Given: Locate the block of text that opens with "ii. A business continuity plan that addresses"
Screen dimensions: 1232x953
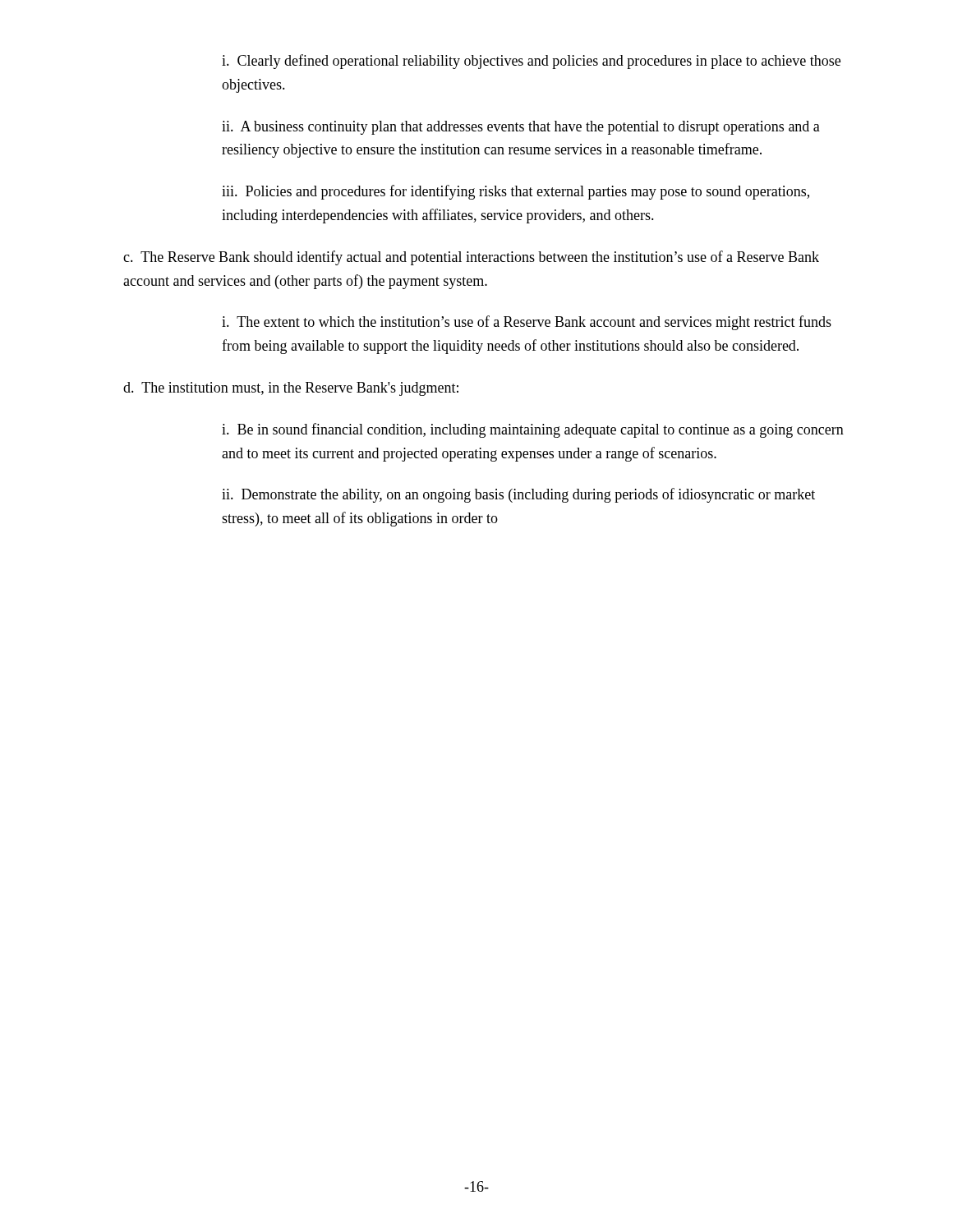Looking at the screenshot, I should (538, 138).
